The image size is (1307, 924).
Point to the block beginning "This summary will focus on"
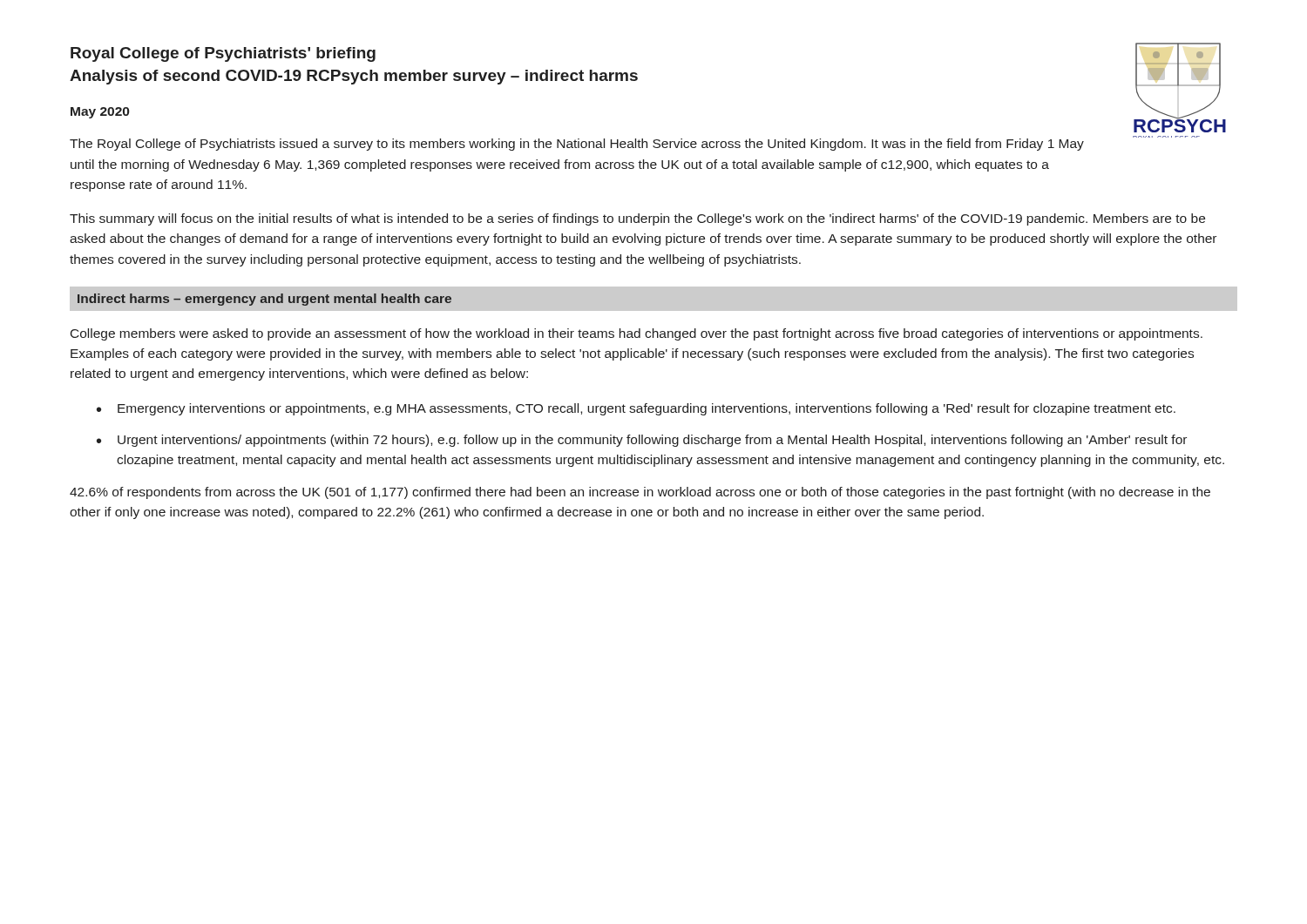point(643,238)
